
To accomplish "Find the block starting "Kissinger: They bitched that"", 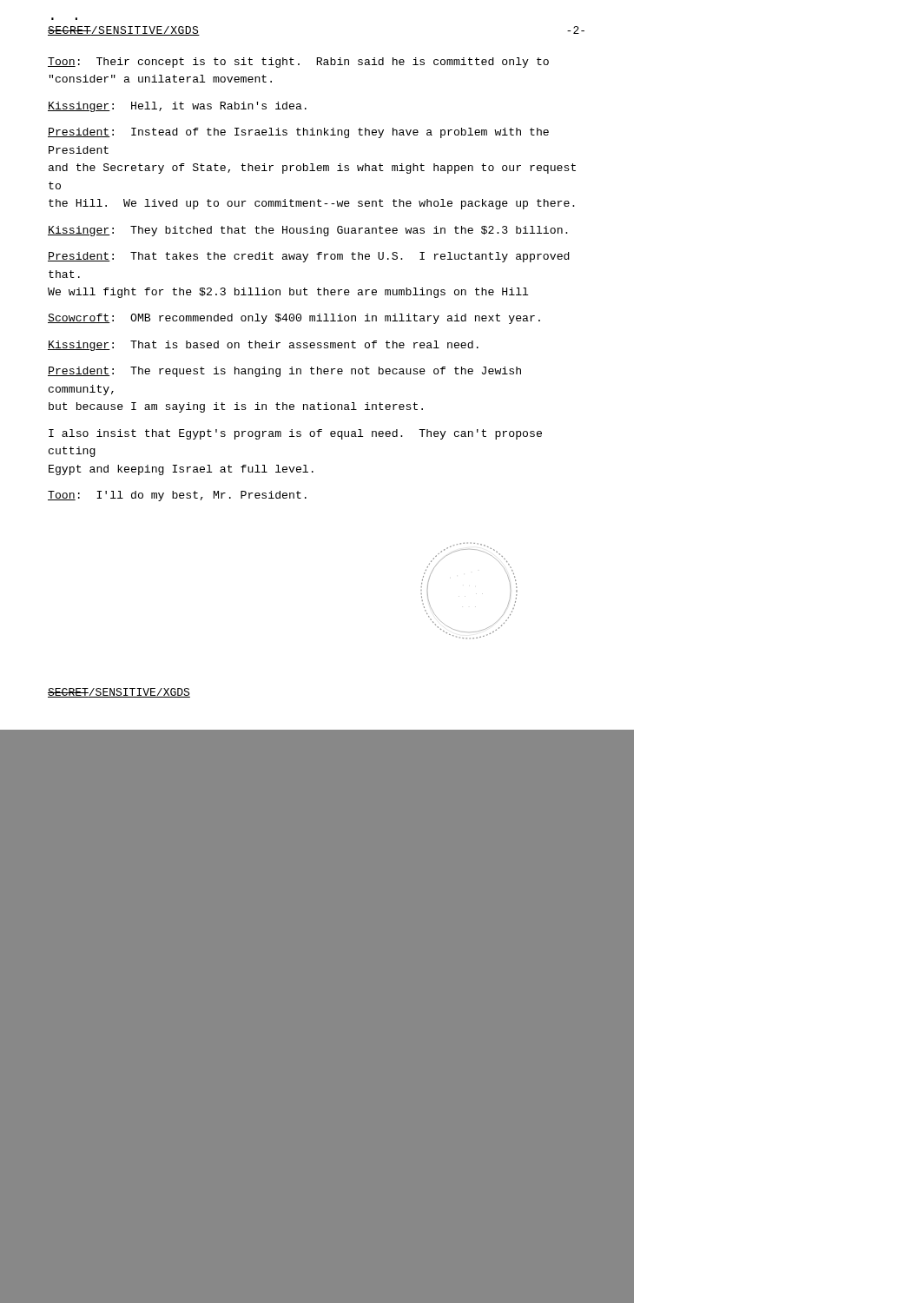I will (309, 230).
